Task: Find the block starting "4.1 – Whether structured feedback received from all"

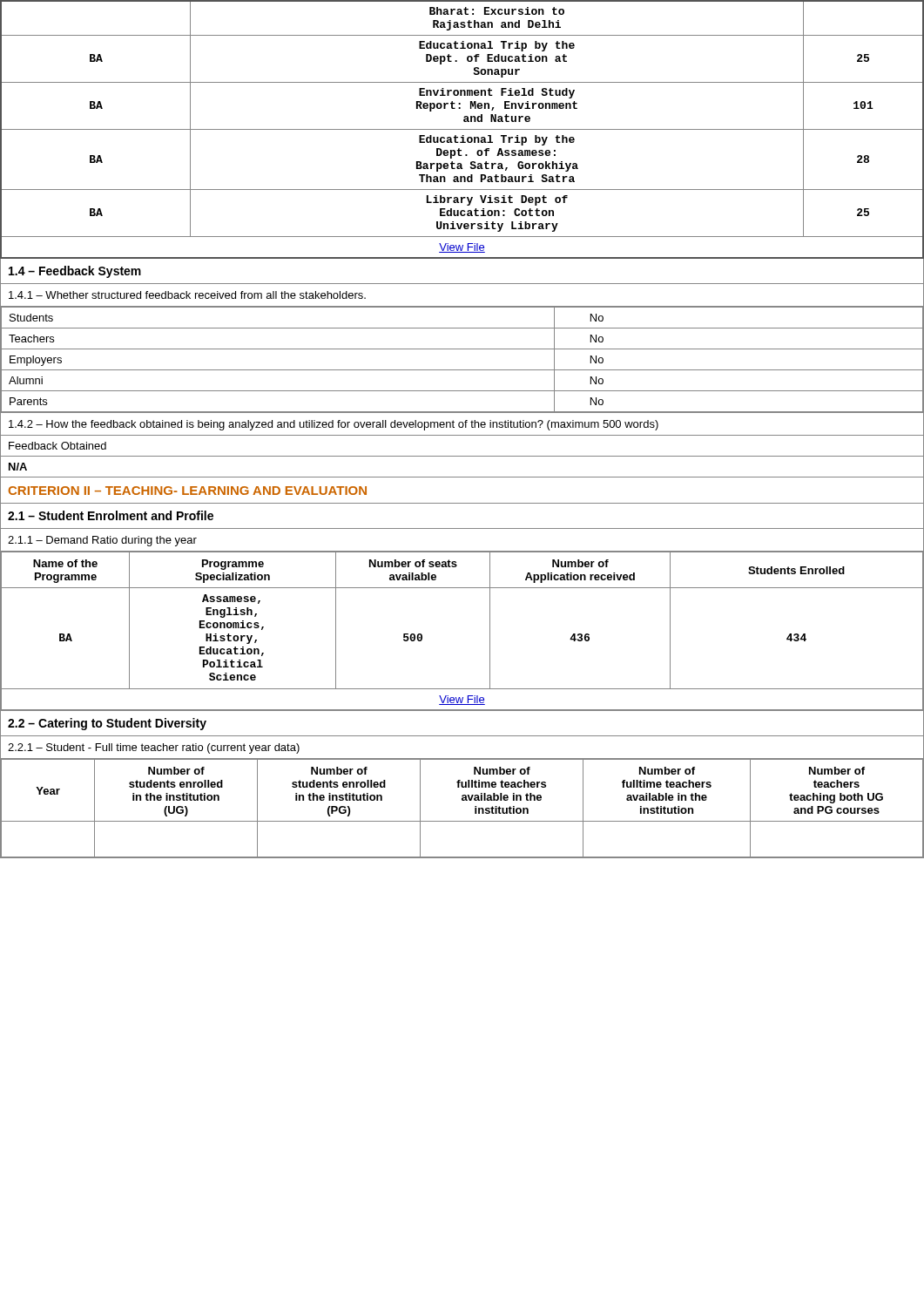Action: pos(187,295)
